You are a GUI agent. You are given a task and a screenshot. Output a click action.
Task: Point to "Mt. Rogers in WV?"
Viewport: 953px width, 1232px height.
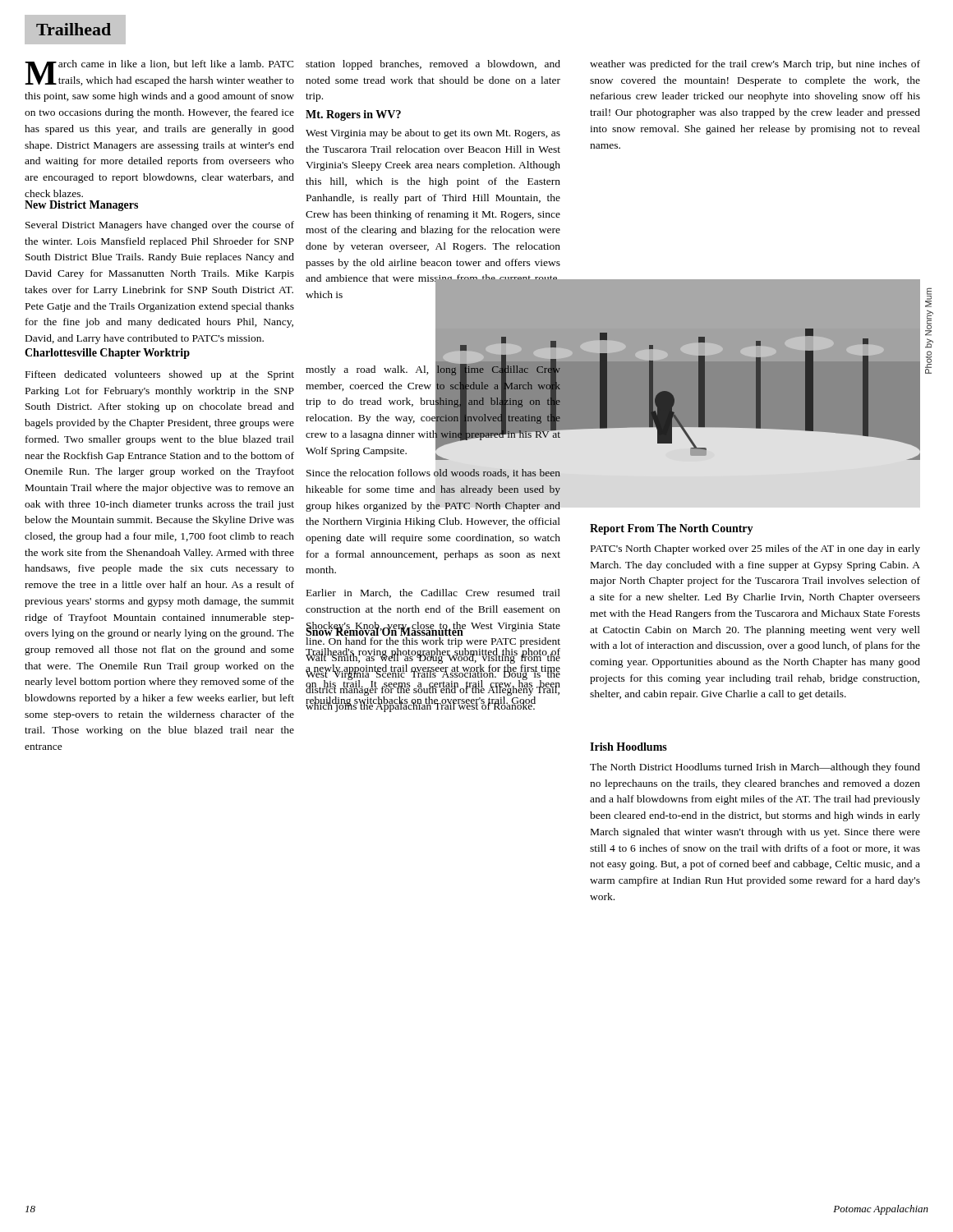coord(353,115)
